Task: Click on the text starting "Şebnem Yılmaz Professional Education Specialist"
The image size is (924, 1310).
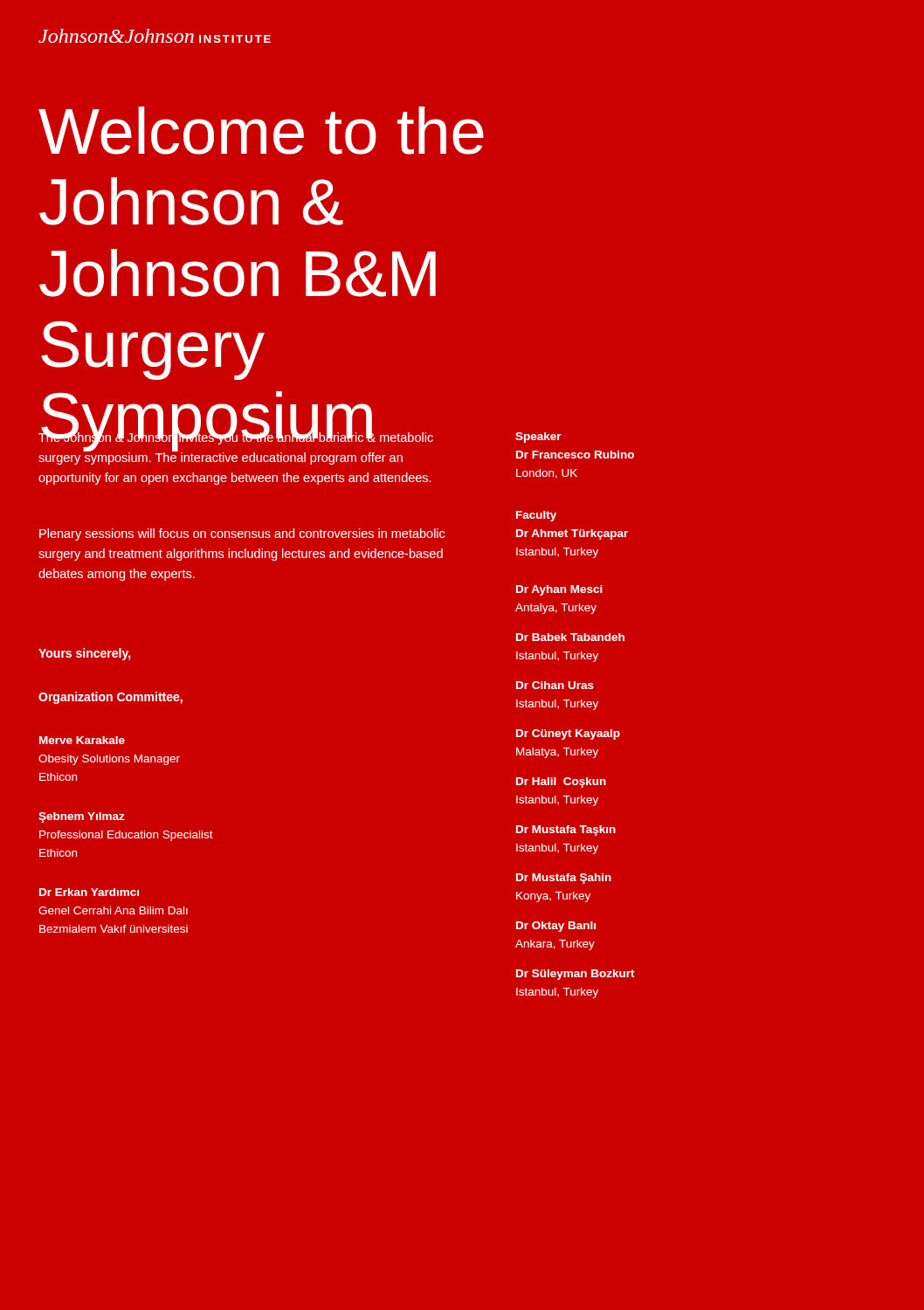Action: click(126, 834)
